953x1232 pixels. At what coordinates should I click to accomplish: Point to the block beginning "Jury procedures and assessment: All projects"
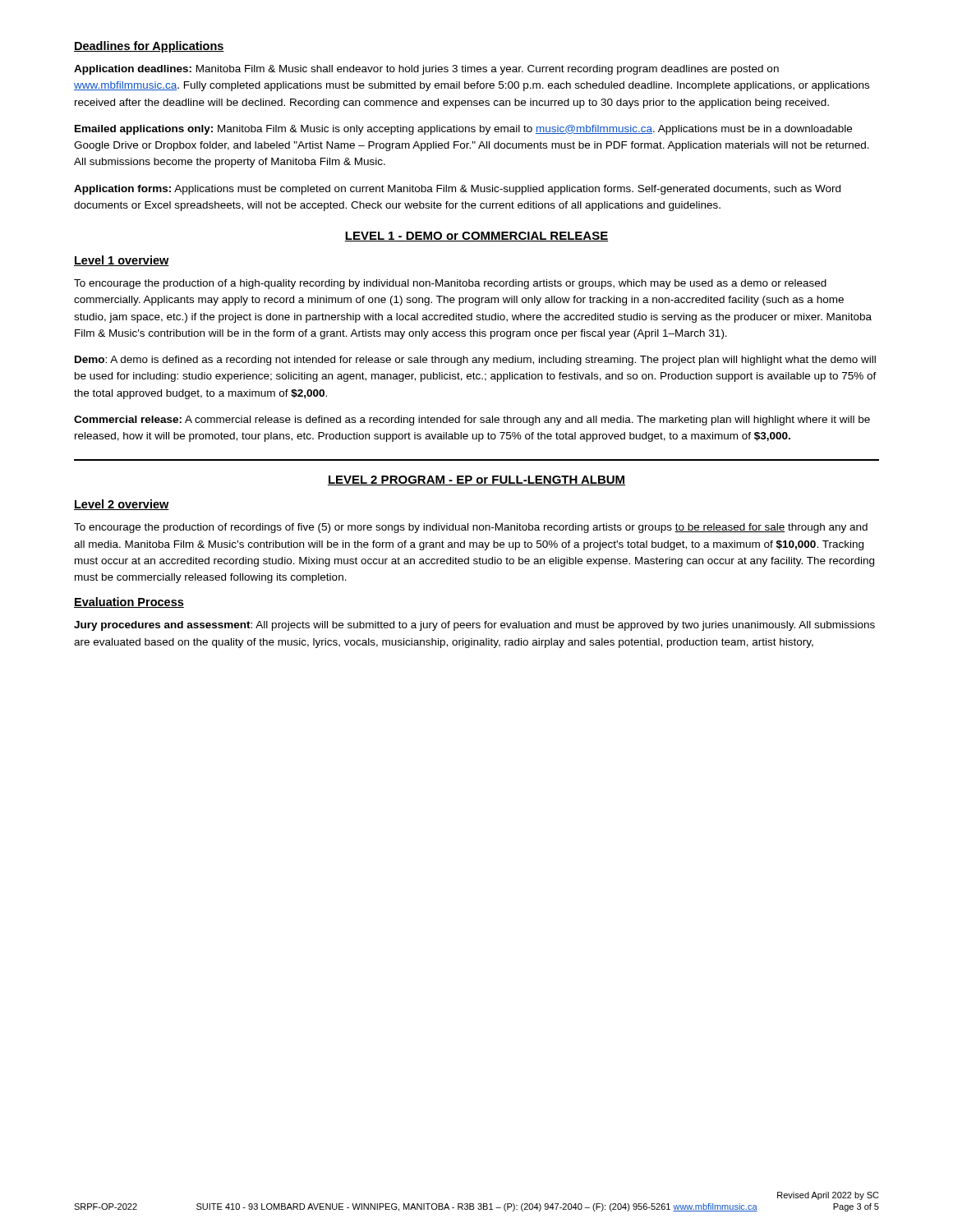point(475,633)
